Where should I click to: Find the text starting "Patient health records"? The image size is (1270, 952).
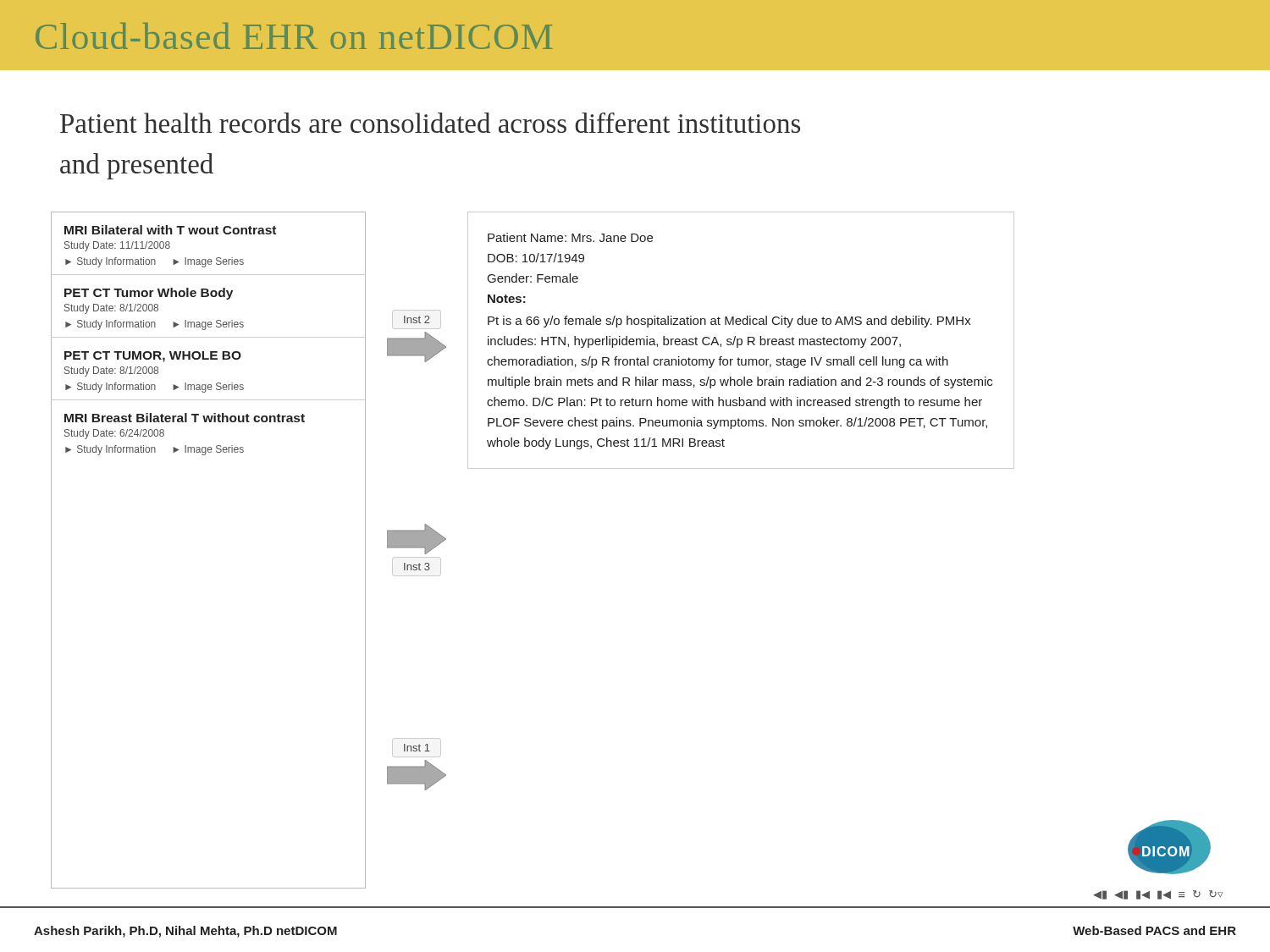[x=430, y=144]
